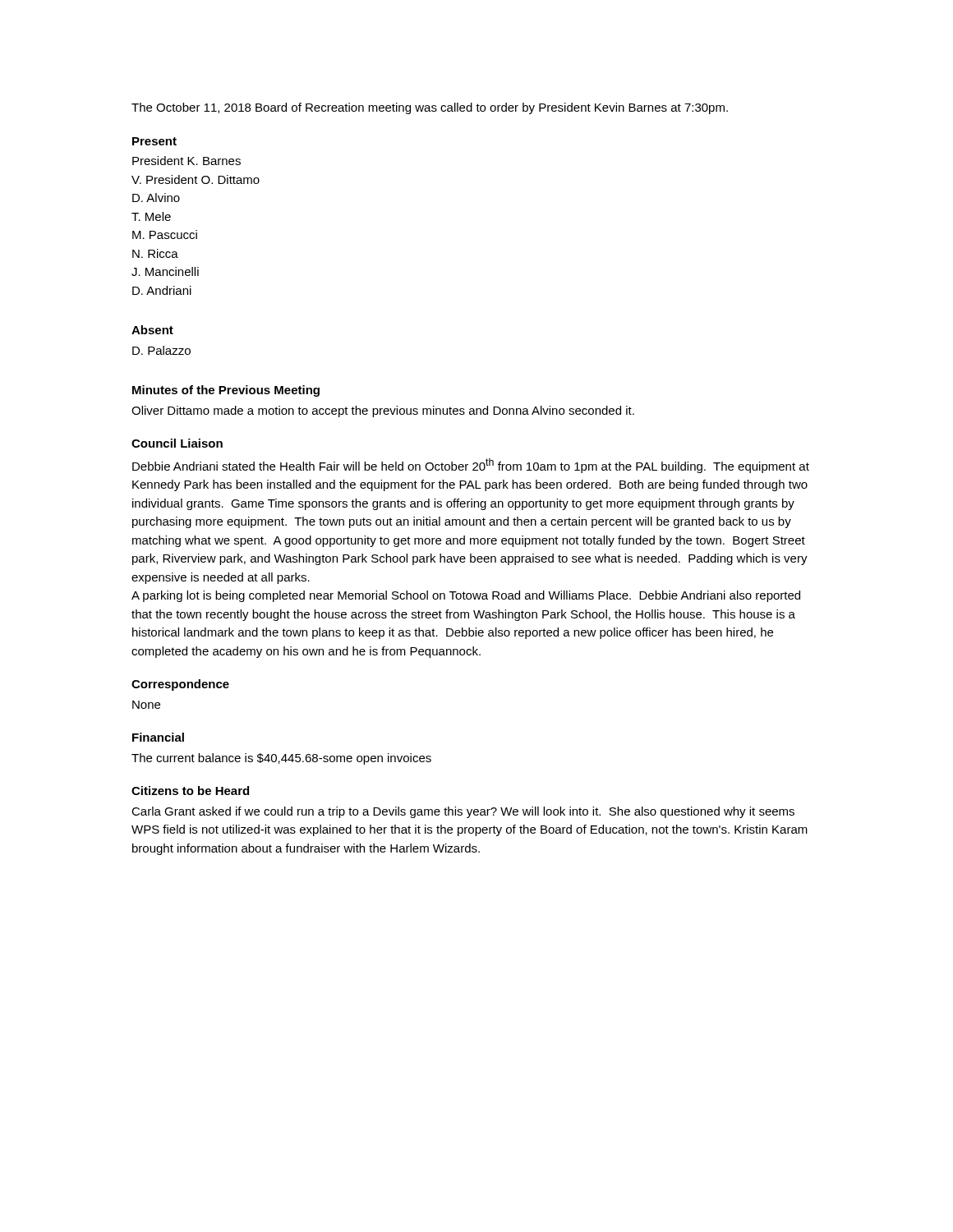Select the list item with the text "J. Mancinelli"
The width and height of the screenshot is (953, 1232).
165,271
